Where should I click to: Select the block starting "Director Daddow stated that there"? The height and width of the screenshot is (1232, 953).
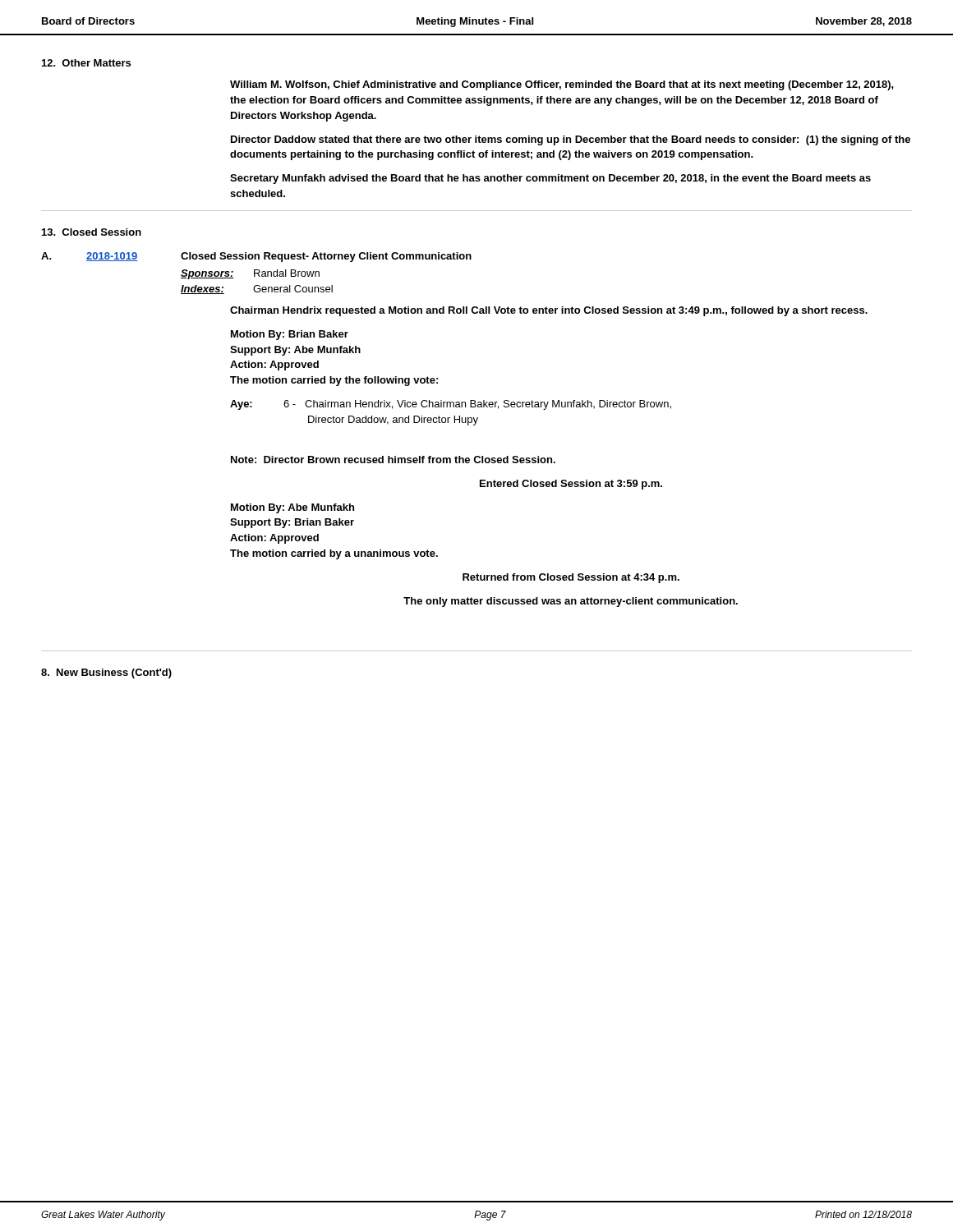(570, 147)
